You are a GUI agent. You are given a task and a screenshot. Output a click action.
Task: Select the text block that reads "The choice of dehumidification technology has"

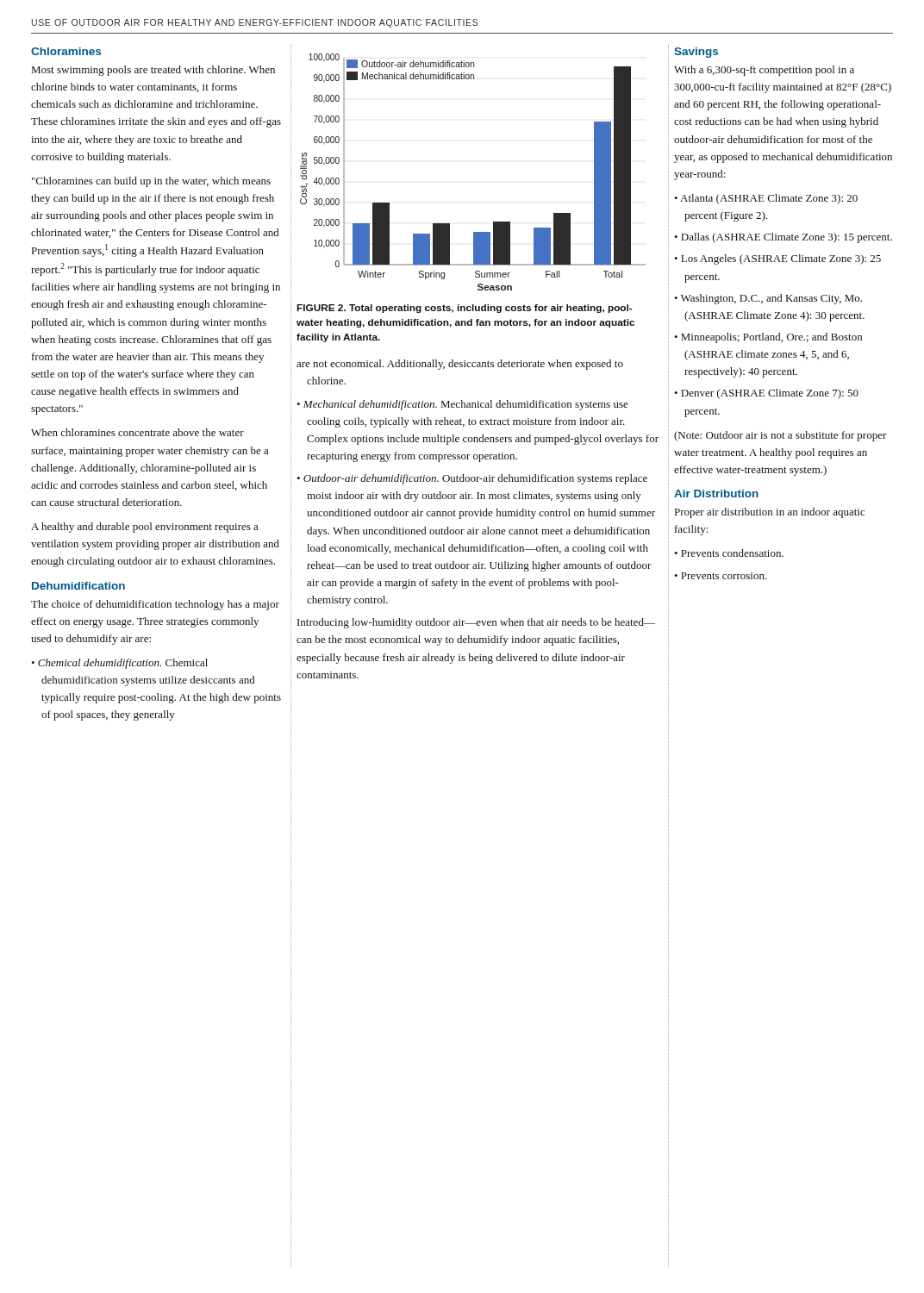[155, 621]
